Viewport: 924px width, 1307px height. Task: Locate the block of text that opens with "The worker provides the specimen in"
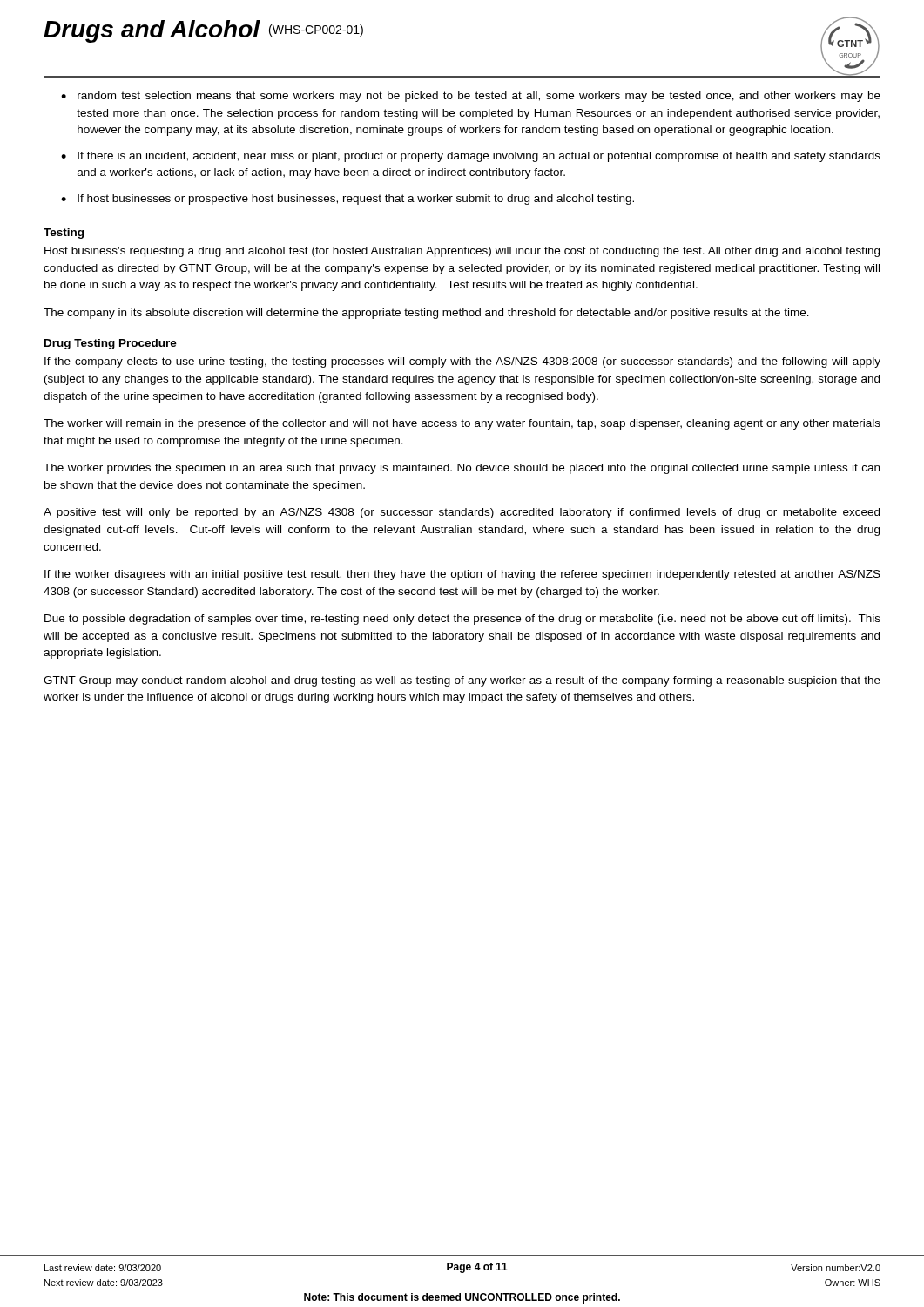462,476
